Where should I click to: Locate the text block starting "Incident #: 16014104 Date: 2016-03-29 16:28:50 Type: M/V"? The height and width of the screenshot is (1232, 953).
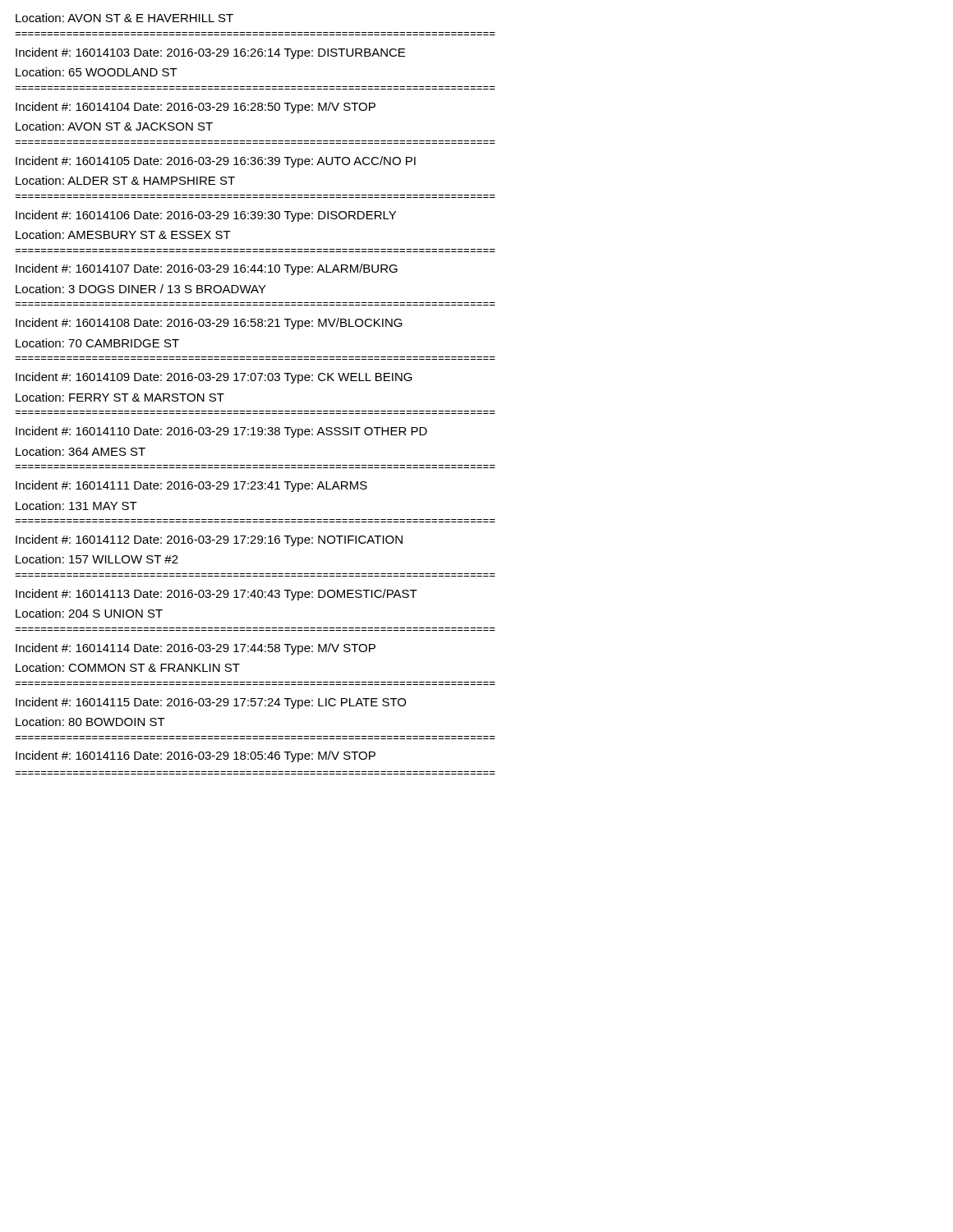(196, 108)
